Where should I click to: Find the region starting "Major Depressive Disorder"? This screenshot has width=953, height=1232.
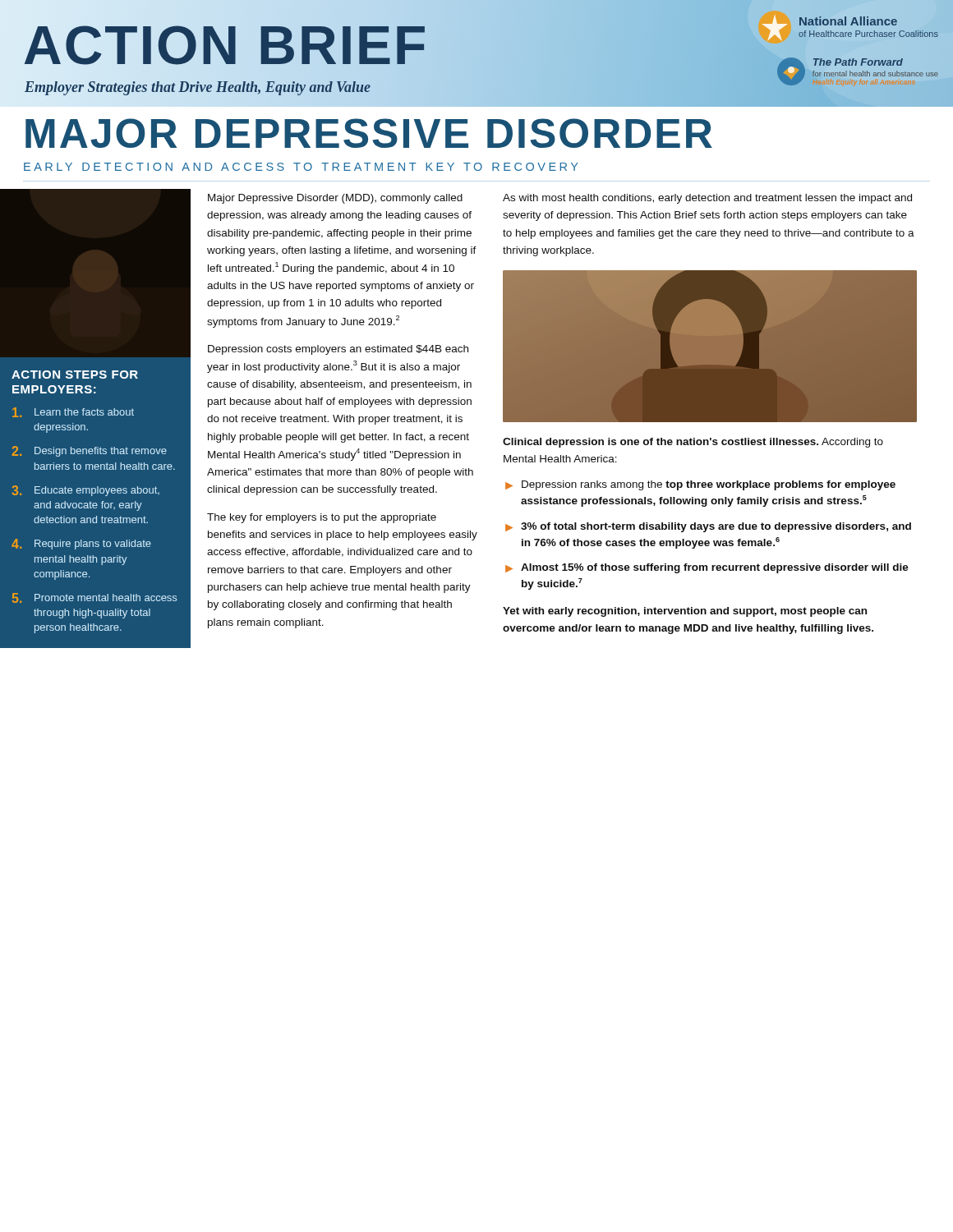click(x=341, y=259)
